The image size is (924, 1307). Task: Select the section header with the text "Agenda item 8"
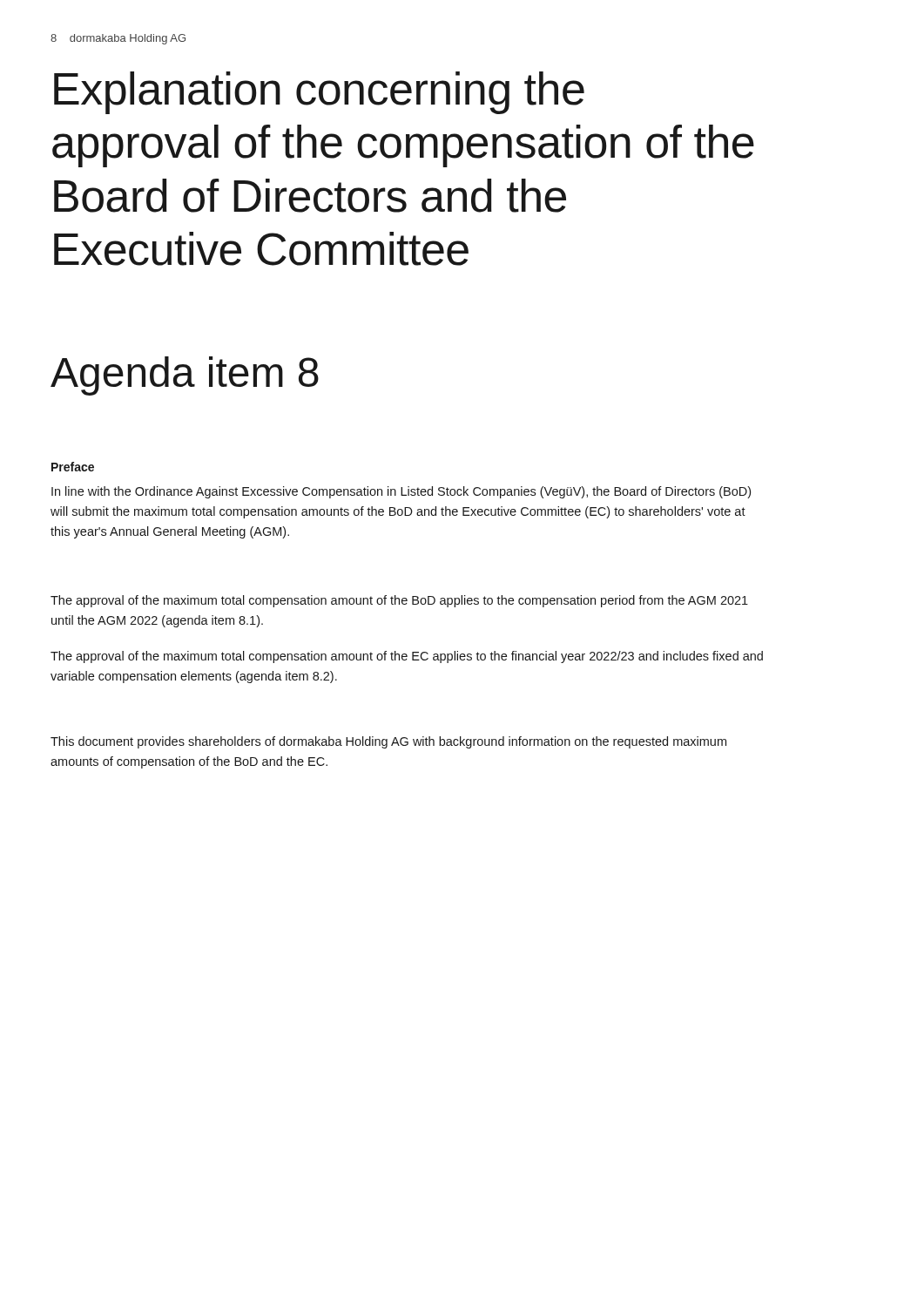[x=185, y=372]
